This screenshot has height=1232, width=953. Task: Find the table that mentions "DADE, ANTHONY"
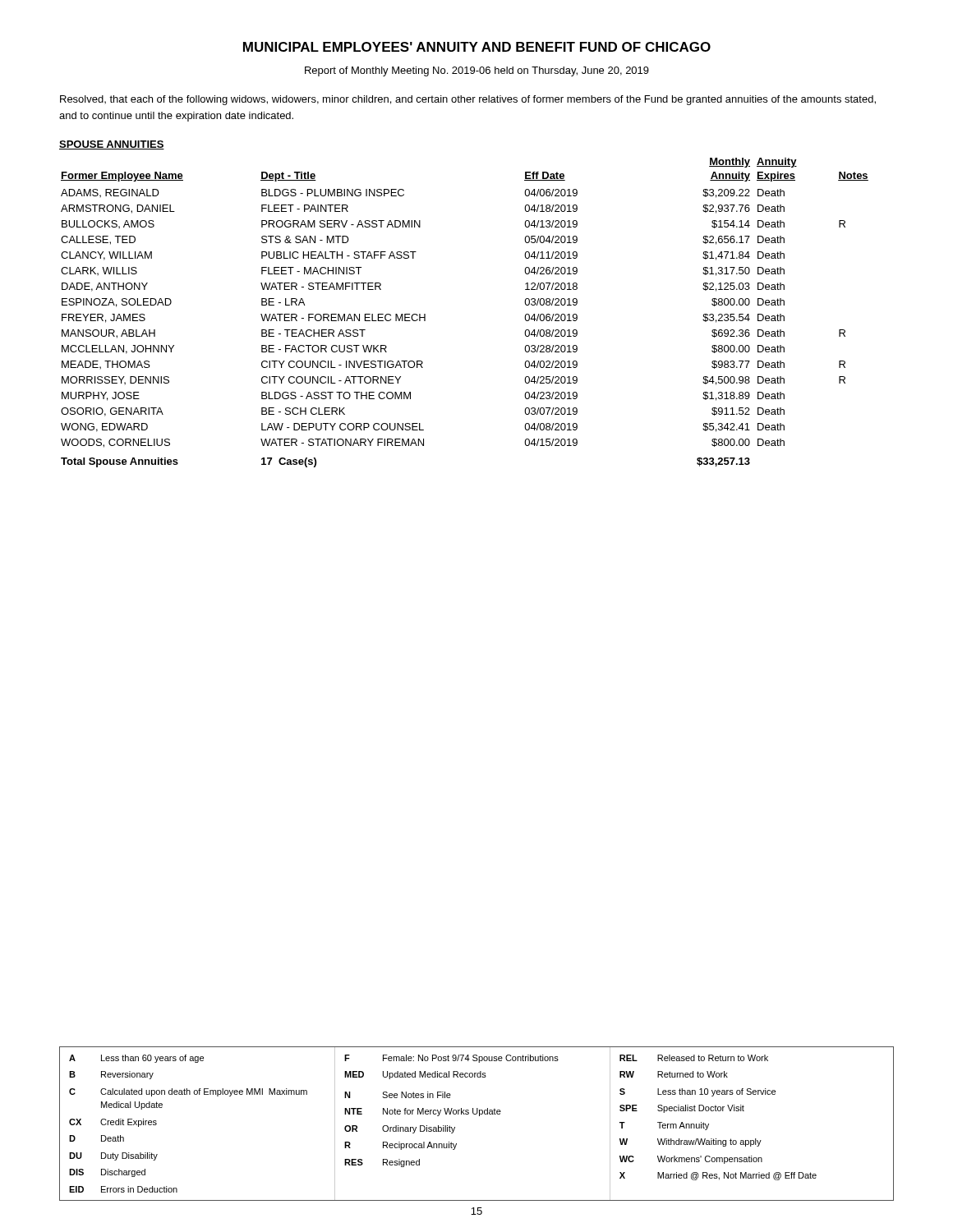[x=476, y=312]
